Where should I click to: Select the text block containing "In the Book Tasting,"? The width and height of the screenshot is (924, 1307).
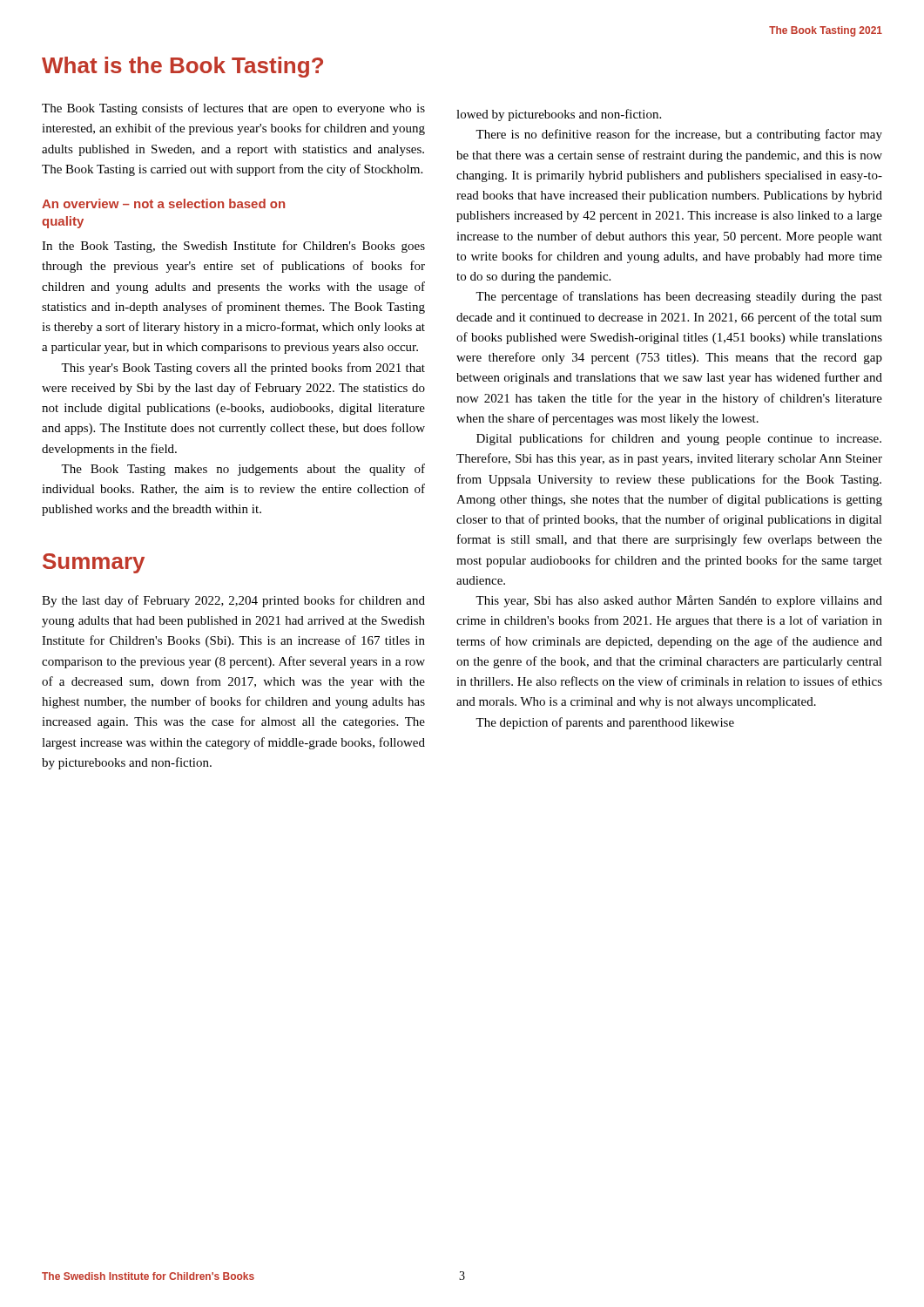tap(233, 378)
